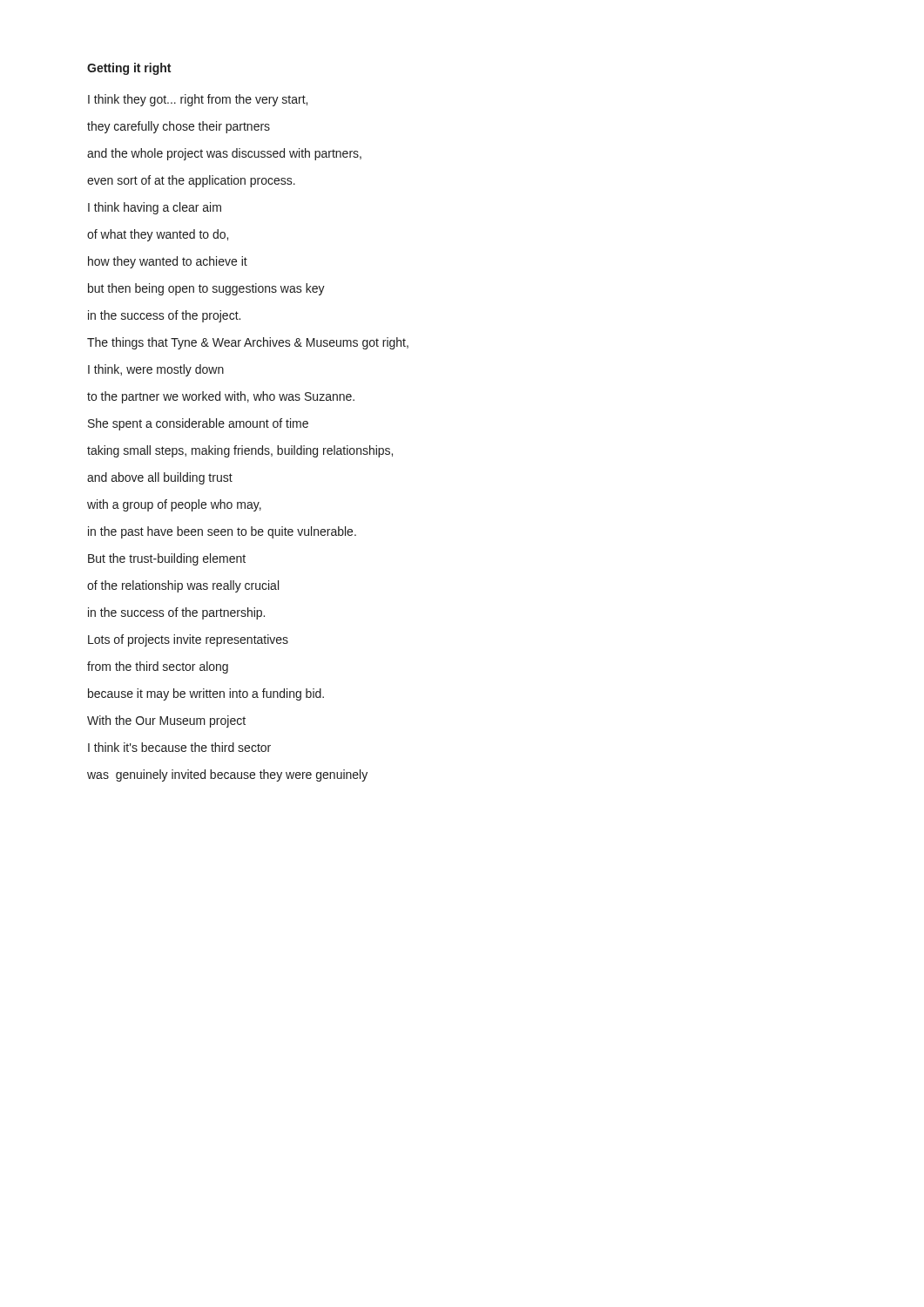
Task: Click on the passage starting "even sort of at the application process."
Action: (191, 180)
